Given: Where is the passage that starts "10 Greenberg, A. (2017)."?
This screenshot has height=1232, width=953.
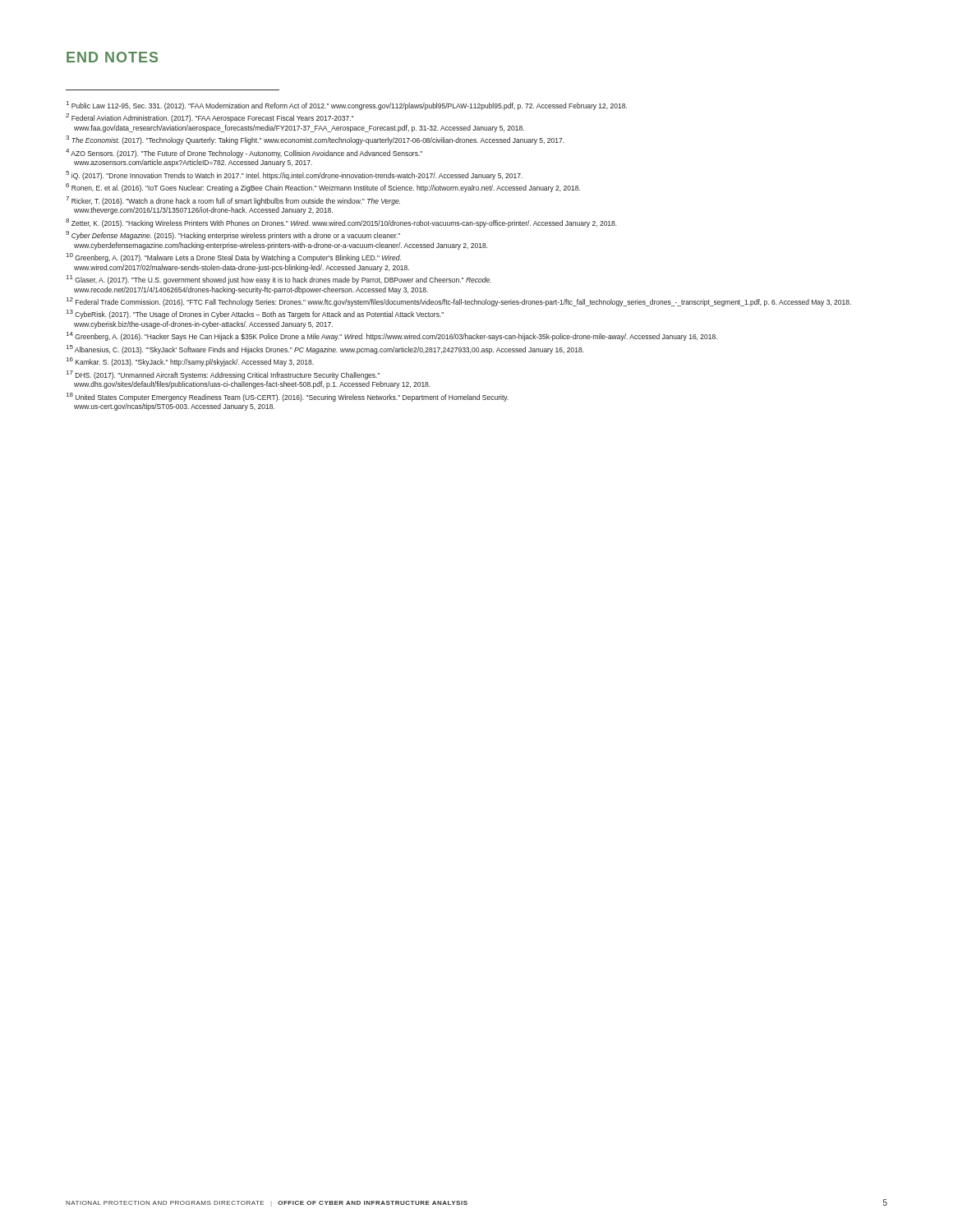Looking at the screenshot, I should click(238, 263).
